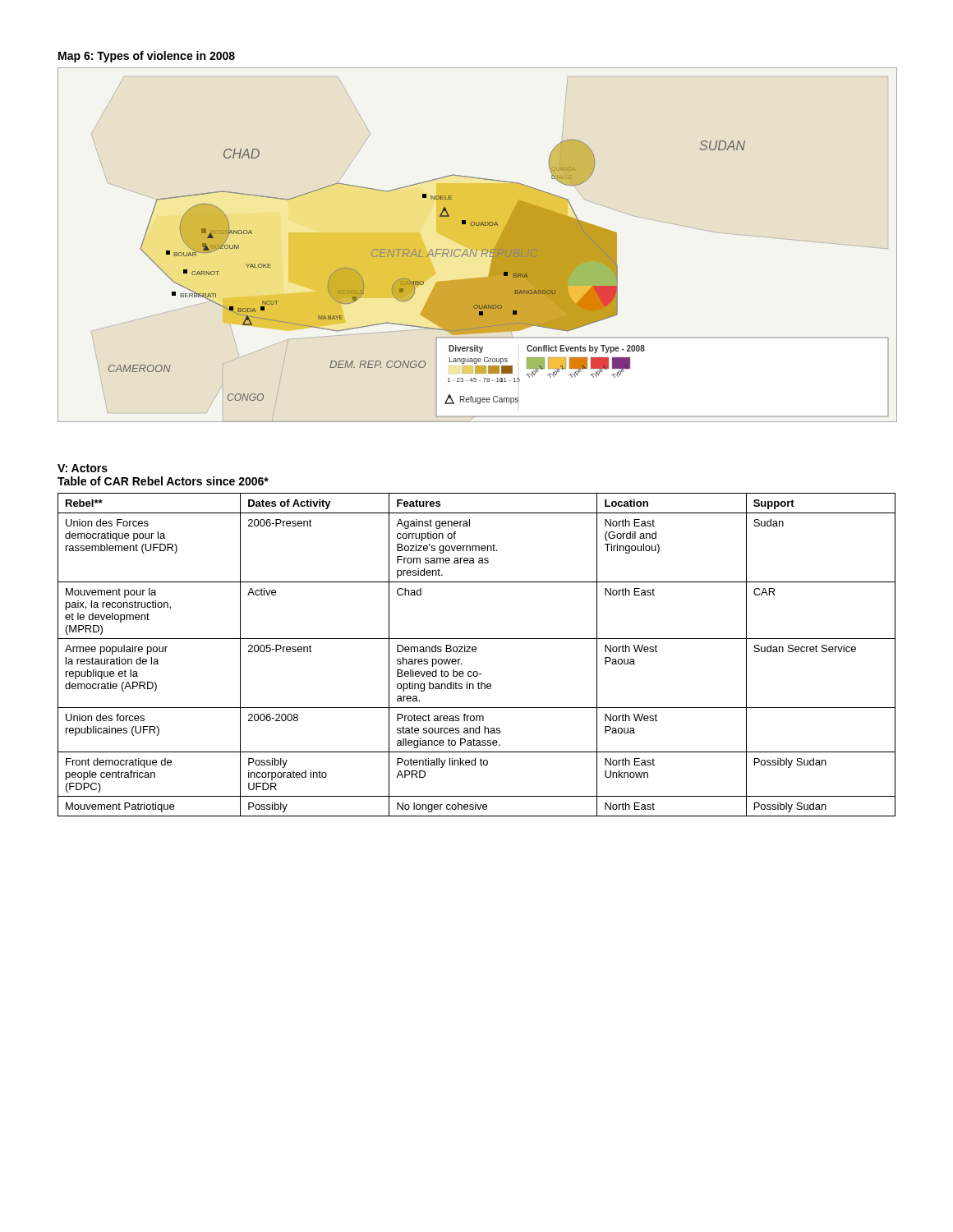953x1232 pixels.
Task: Select the region starting "Map 6: Types"
Action: pos(146,56)
